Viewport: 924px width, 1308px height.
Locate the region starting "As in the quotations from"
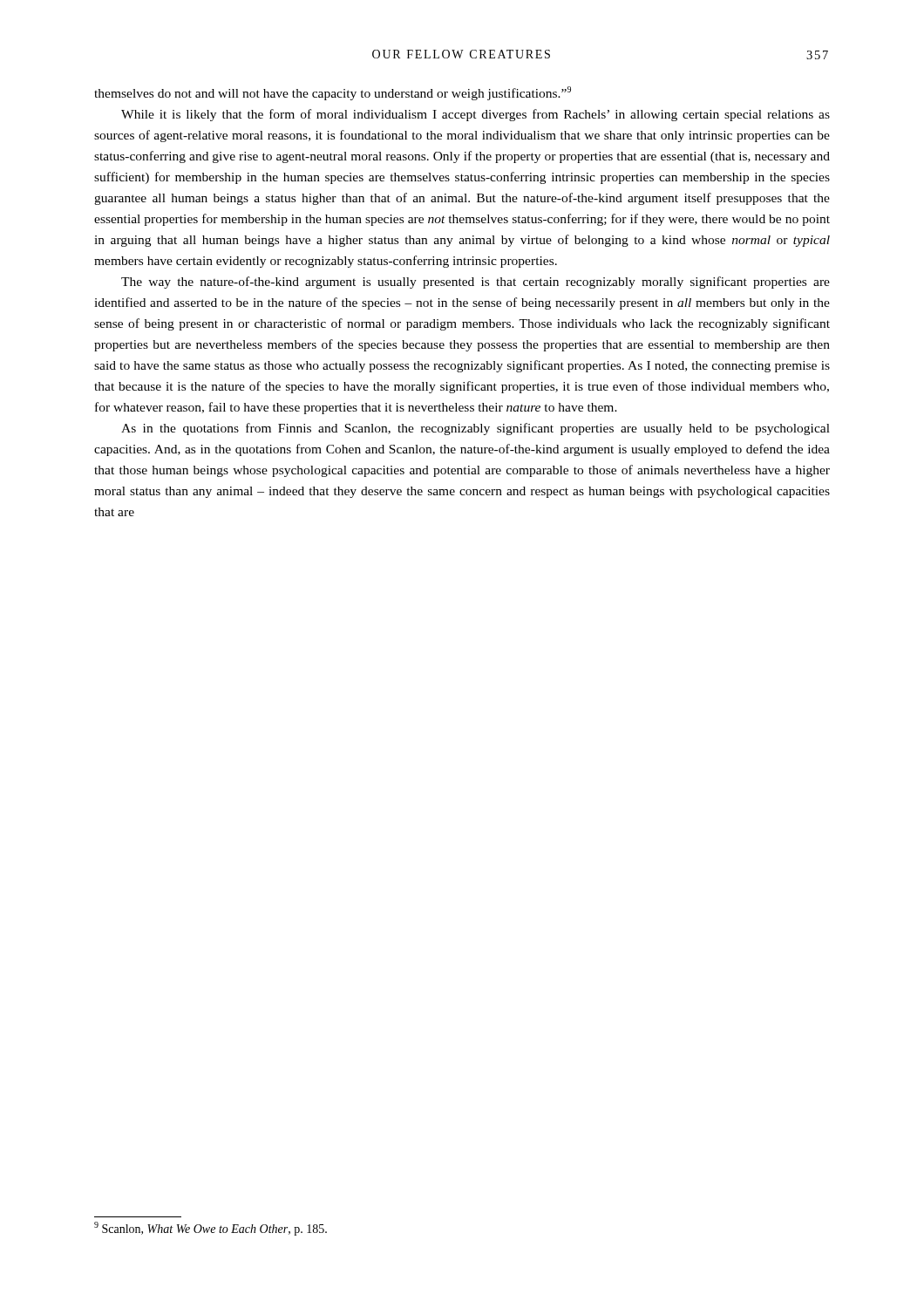(x=462, y=470)
